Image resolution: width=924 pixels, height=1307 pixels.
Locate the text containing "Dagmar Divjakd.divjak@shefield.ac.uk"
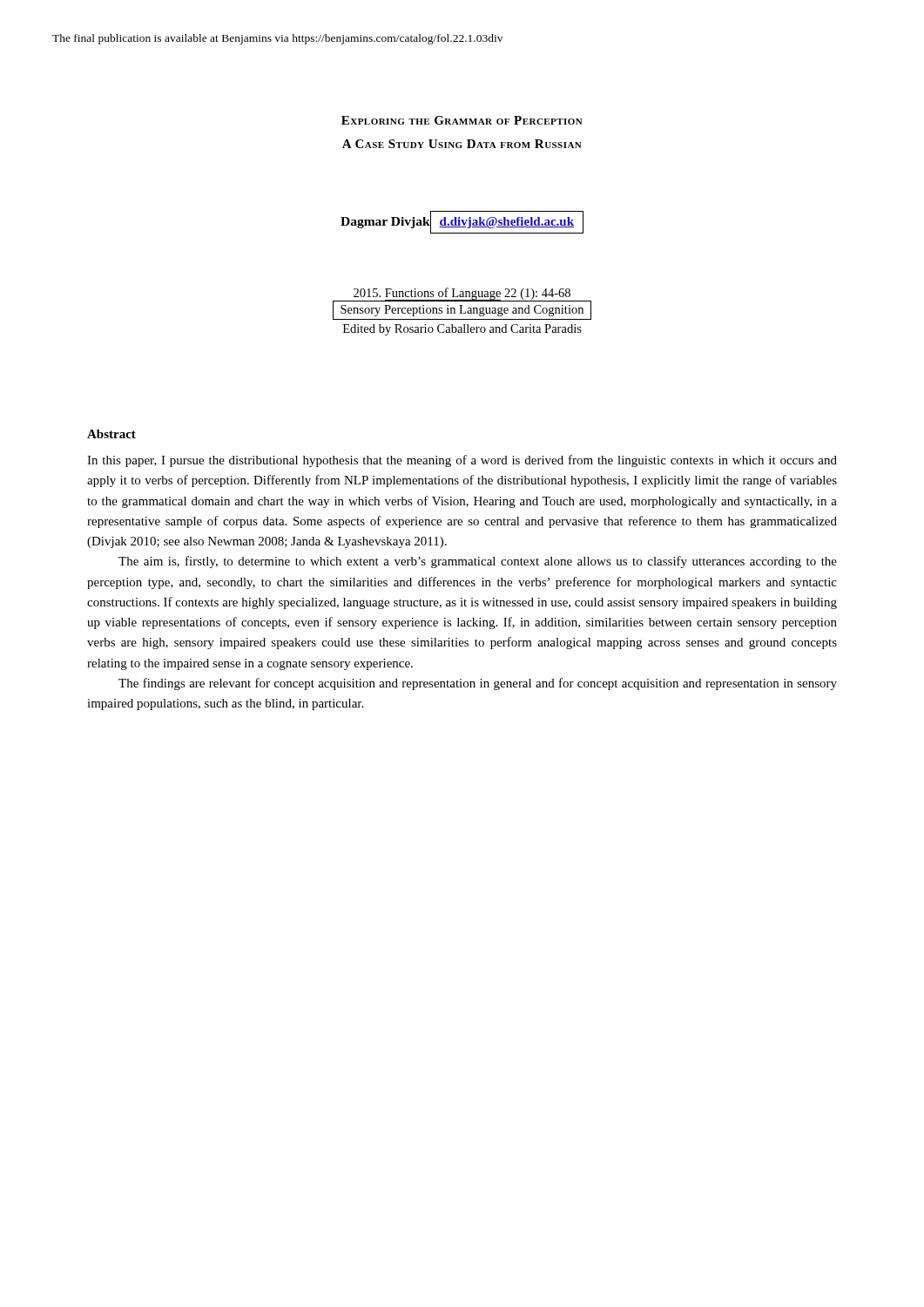[462, 222]
